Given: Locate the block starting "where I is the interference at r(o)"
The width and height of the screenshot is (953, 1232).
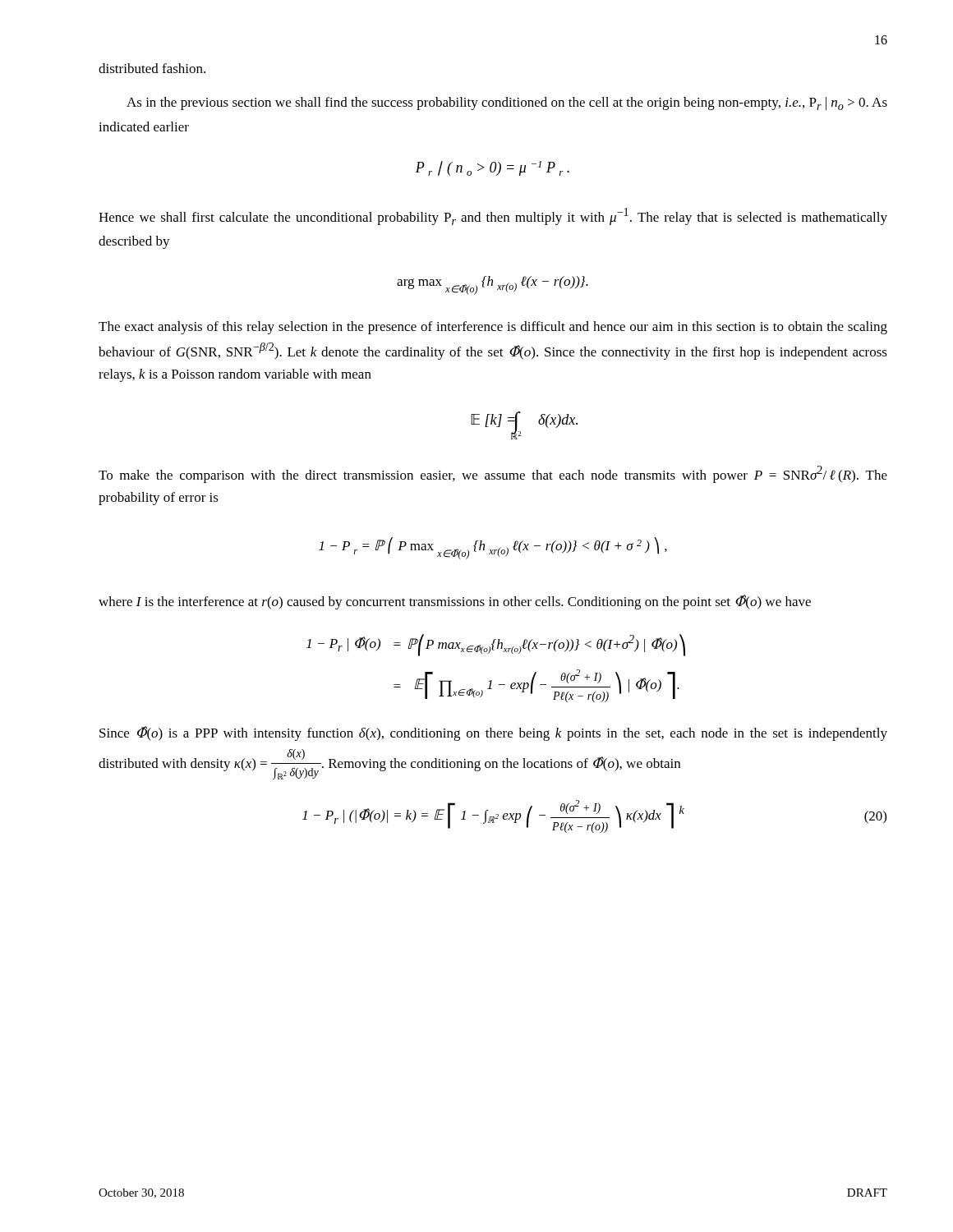Looking at the screenshot, I should pos(455,602).
